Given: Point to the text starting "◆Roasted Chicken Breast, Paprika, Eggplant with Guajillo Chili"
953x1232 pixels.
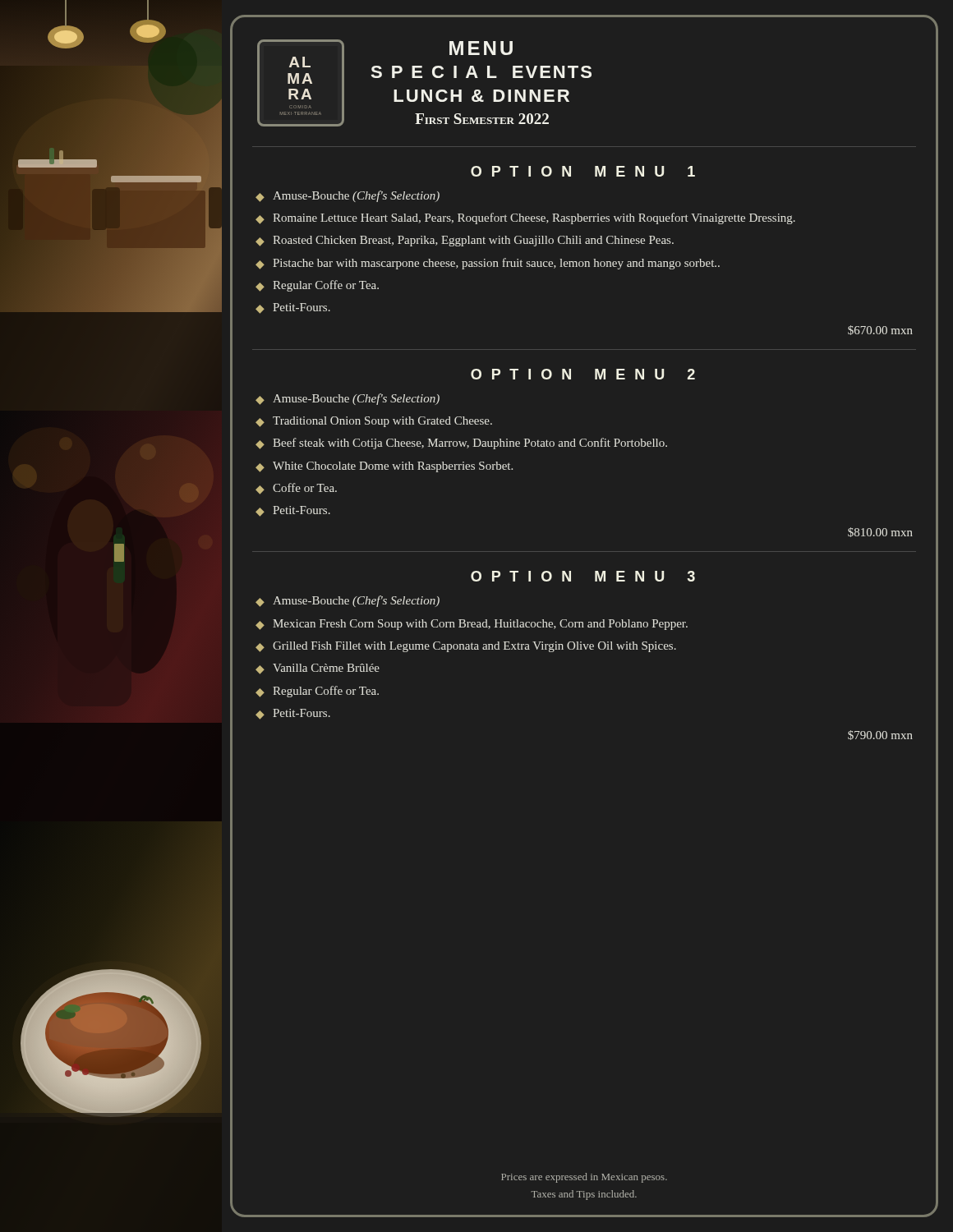Looking at the screenshot, I should click(465, 241).
